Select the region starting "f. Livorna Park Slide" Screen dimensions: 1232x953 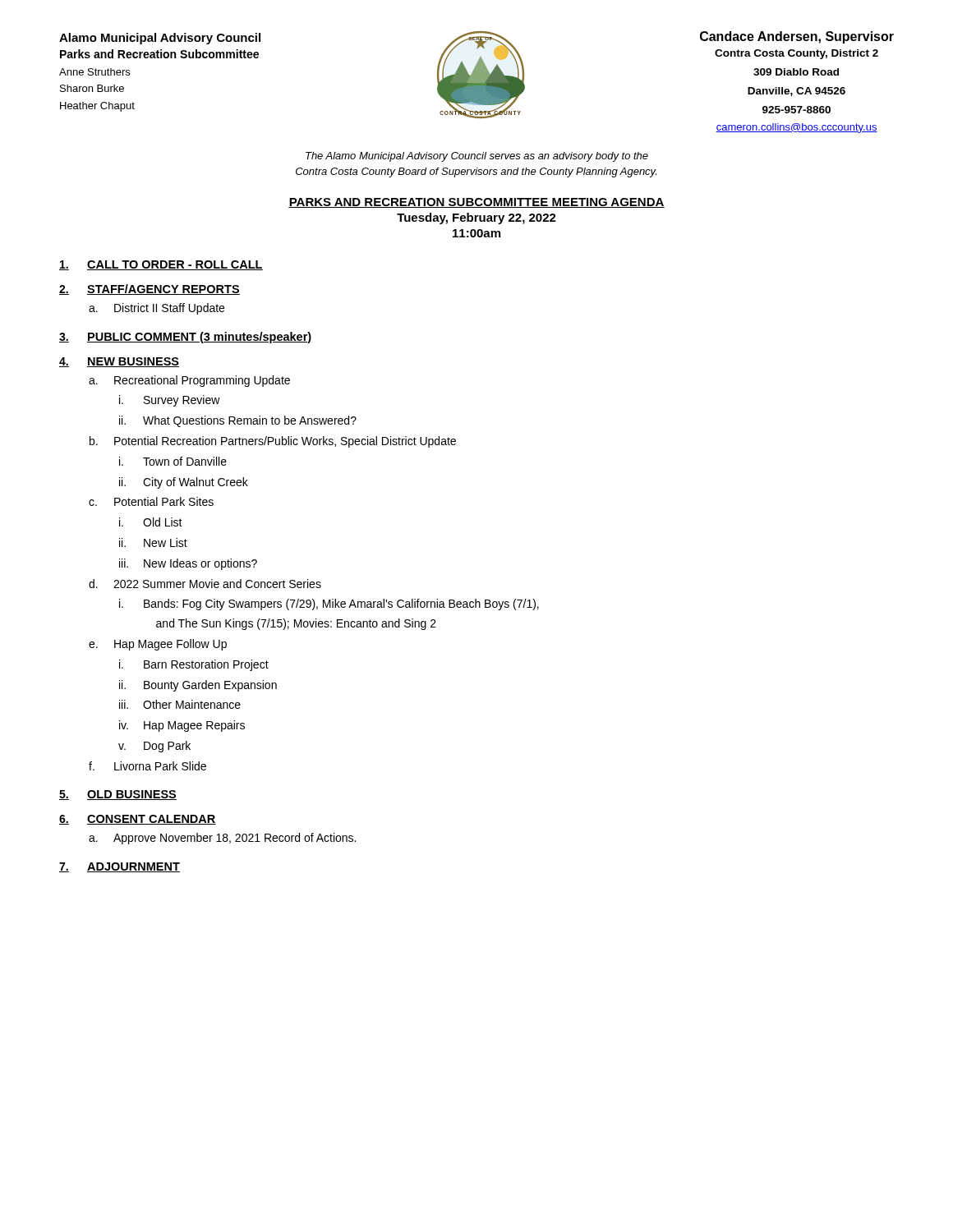(147, 766)
